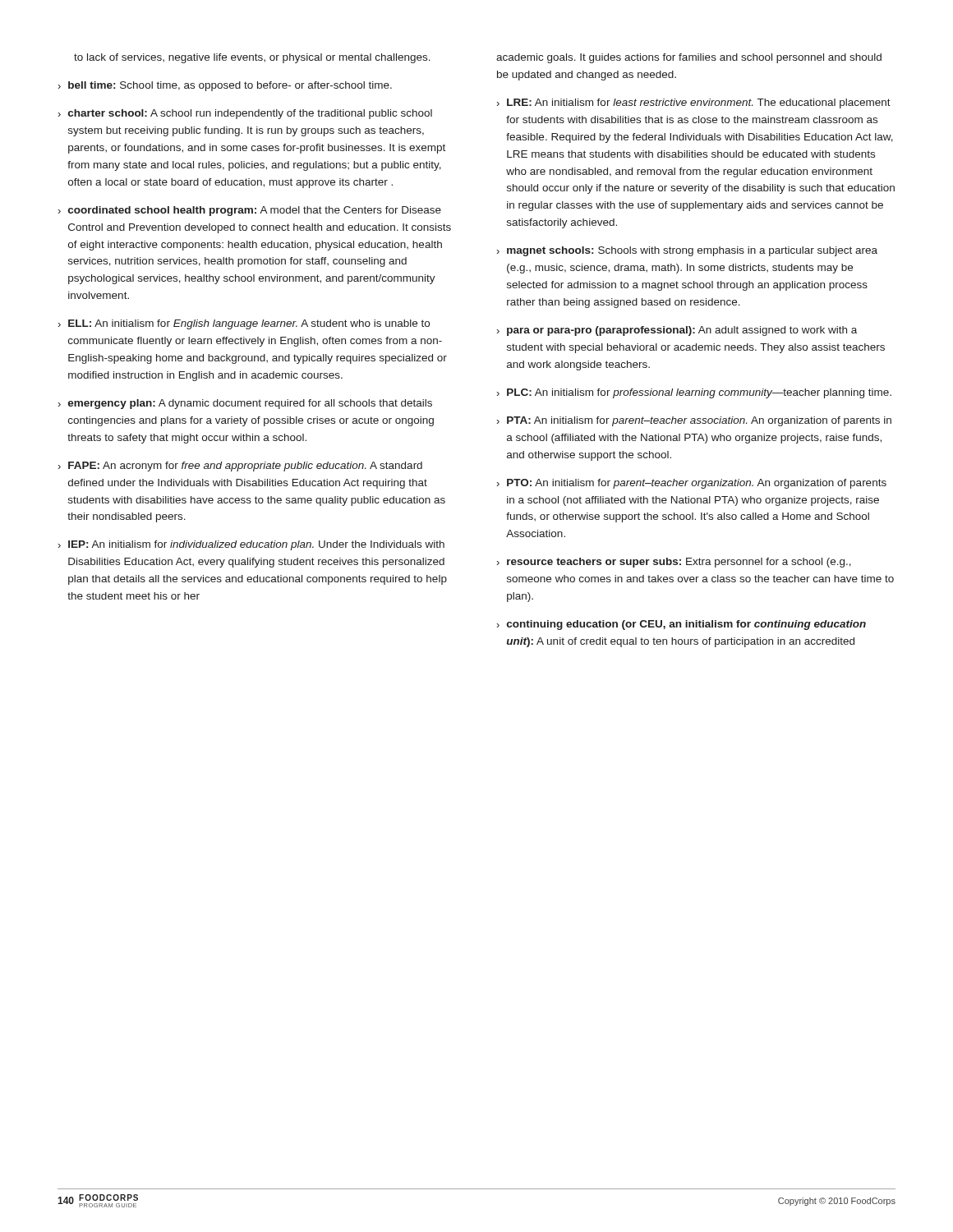
Task: Find the element starting "› continuing education (or CEU, an initialism"
Action: pos(696,633)
